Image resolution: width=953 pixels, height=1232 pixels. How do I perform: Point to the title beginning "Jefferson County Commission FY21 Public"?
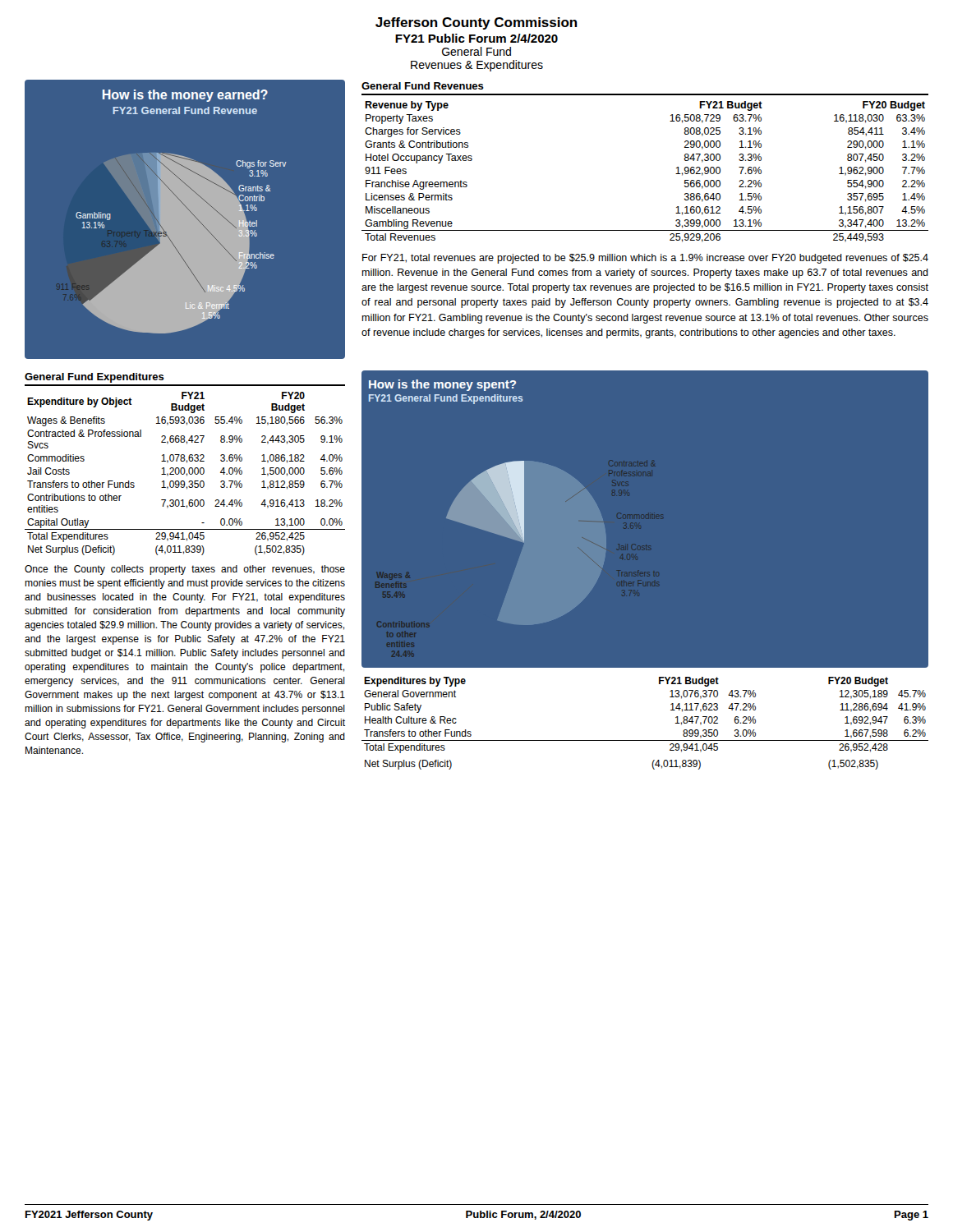pos(476,43)
